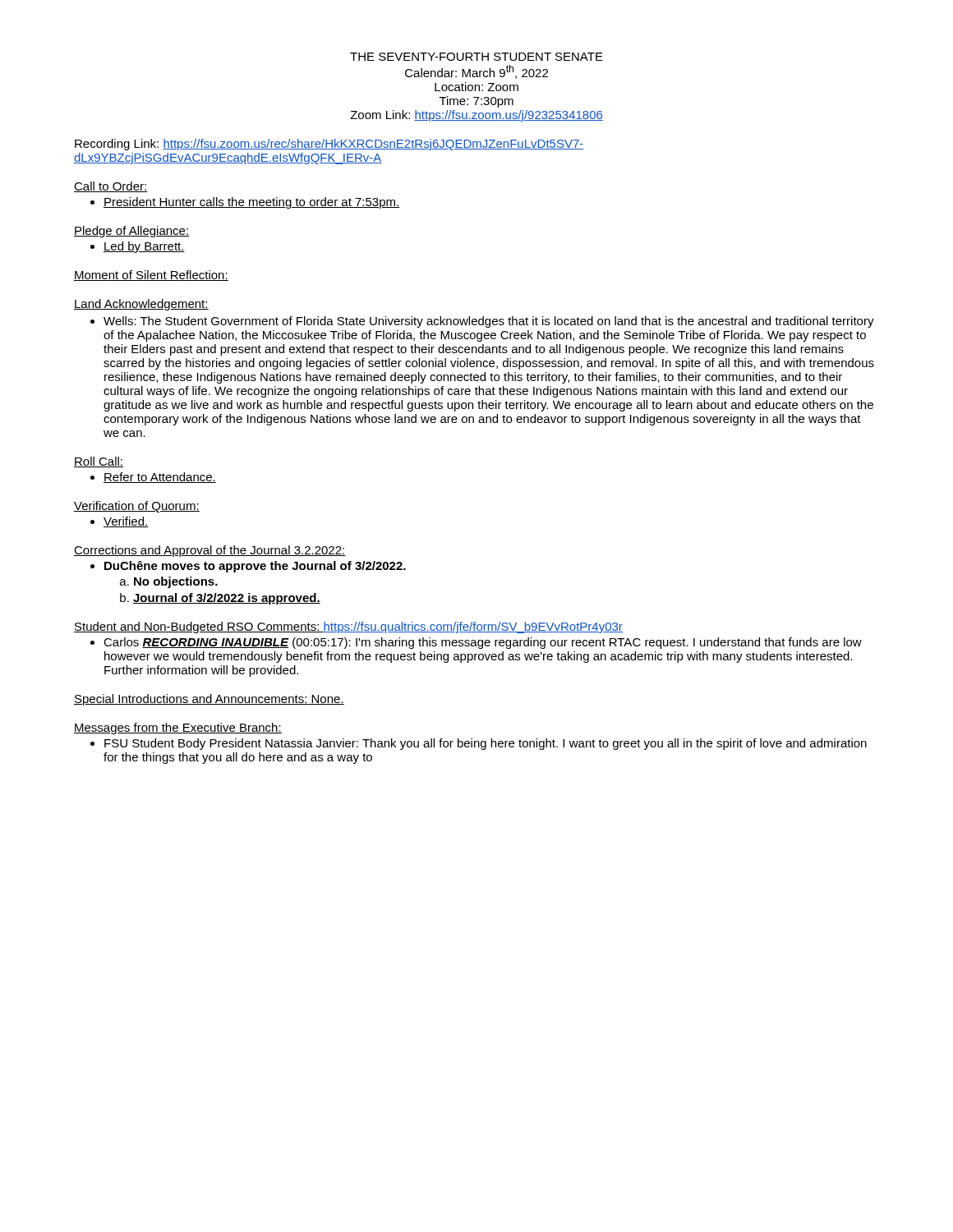Select the text block starting "Roll Call:"

[x=99, y=461]
